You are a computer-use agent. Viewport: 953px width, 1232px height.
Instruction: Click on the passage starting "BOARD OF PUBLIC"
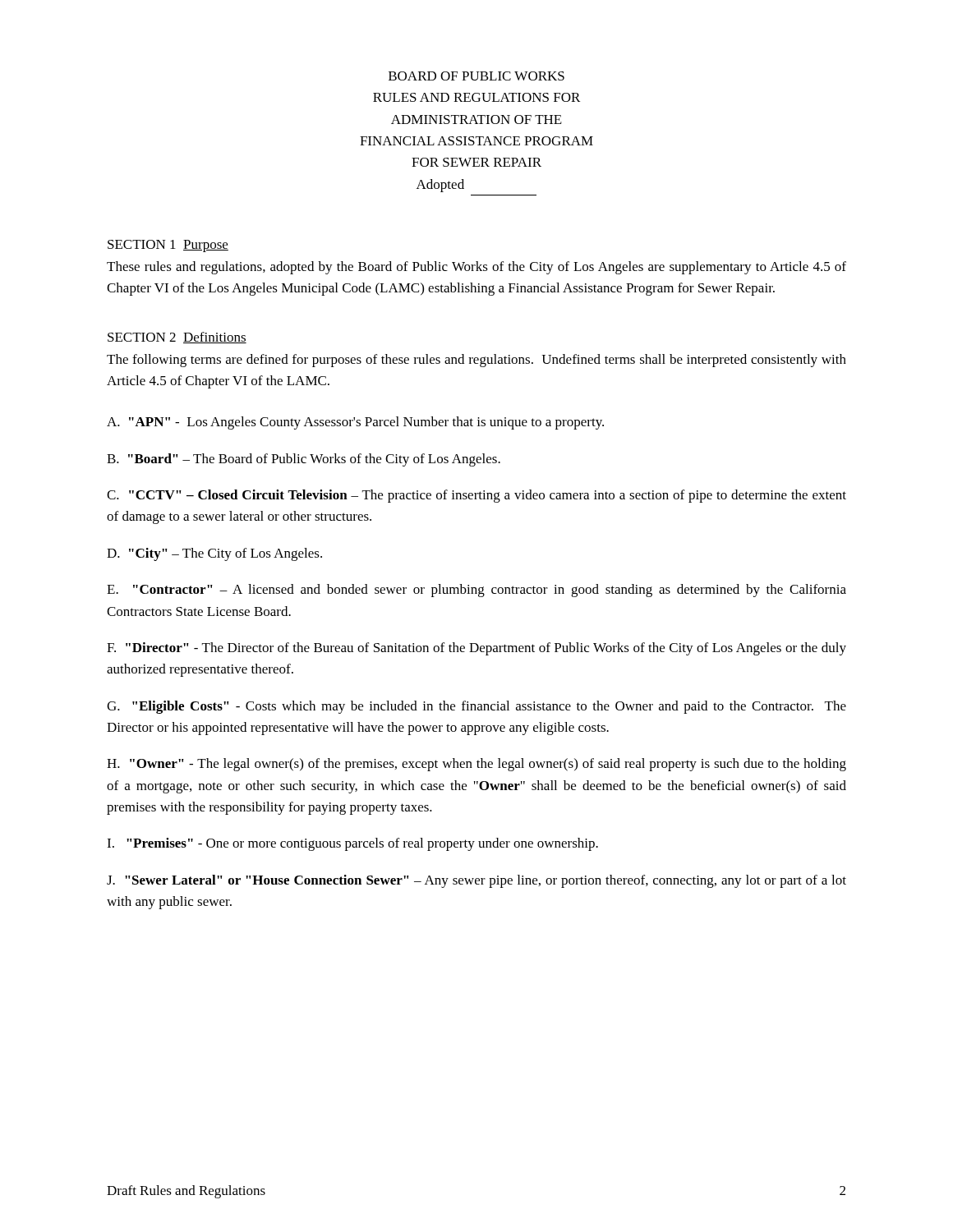476,132
